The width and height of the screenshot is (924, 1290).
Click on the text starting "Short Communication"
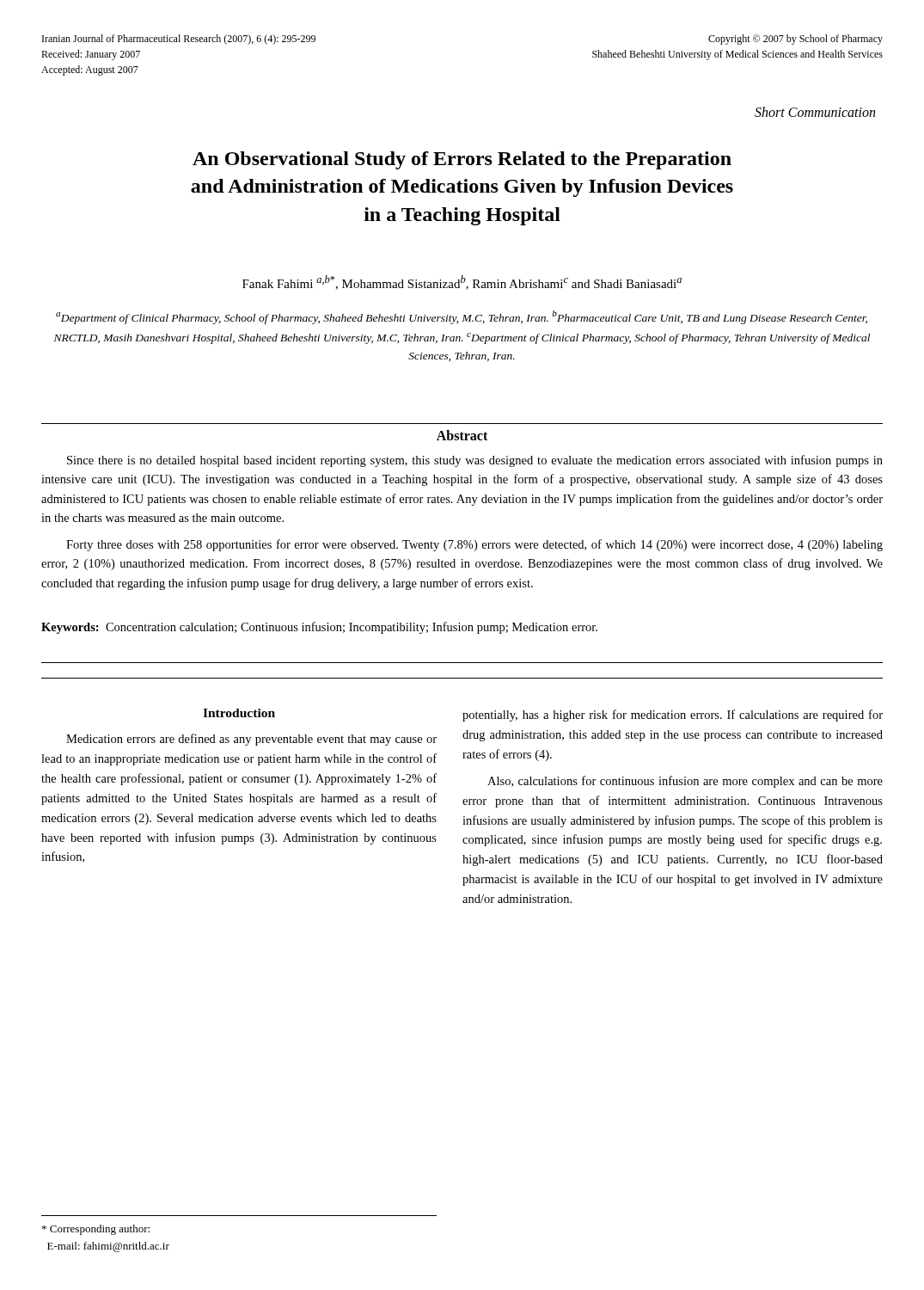click(815, 112)
